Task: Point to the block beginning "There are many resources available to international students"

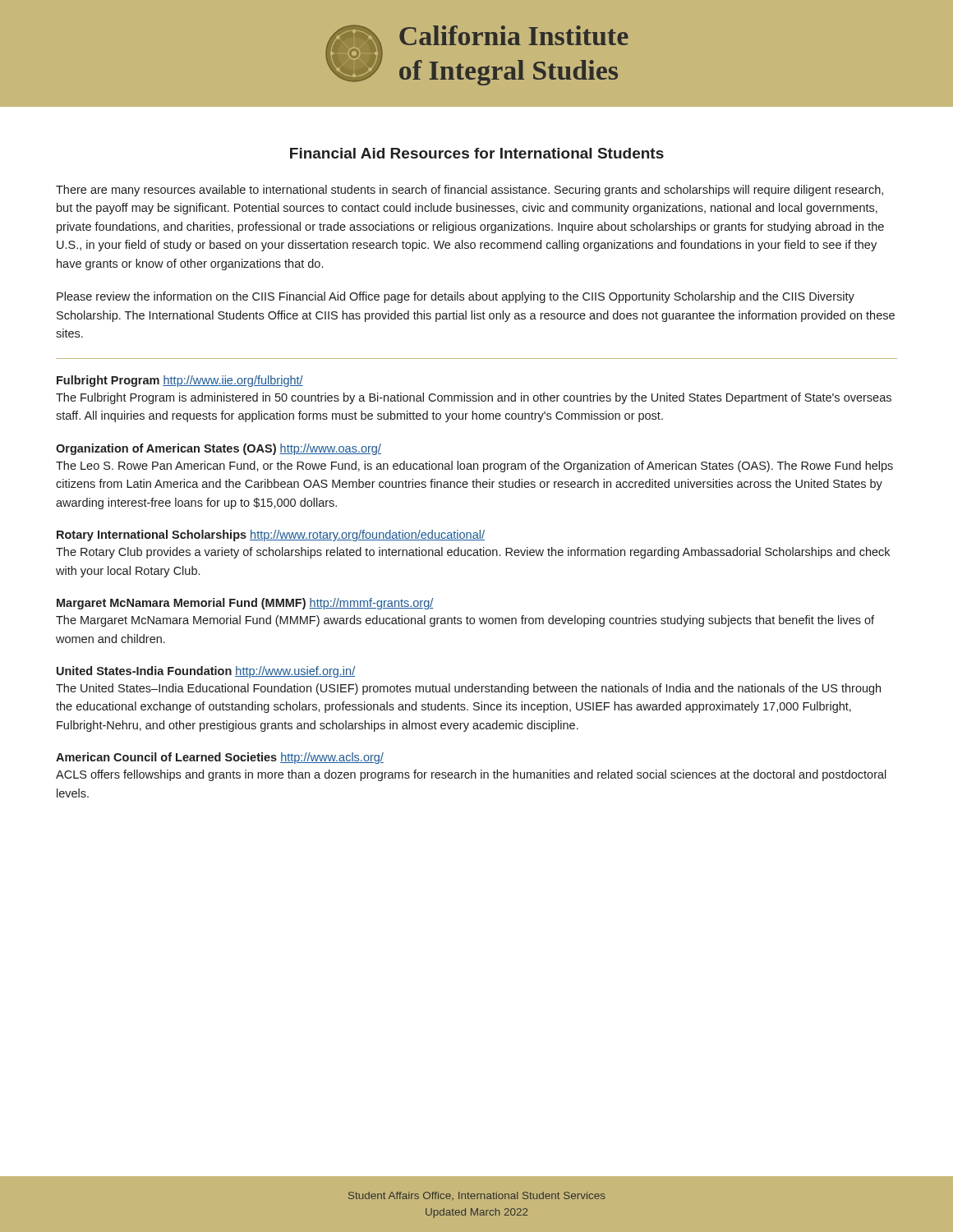Action: (476, 227)
